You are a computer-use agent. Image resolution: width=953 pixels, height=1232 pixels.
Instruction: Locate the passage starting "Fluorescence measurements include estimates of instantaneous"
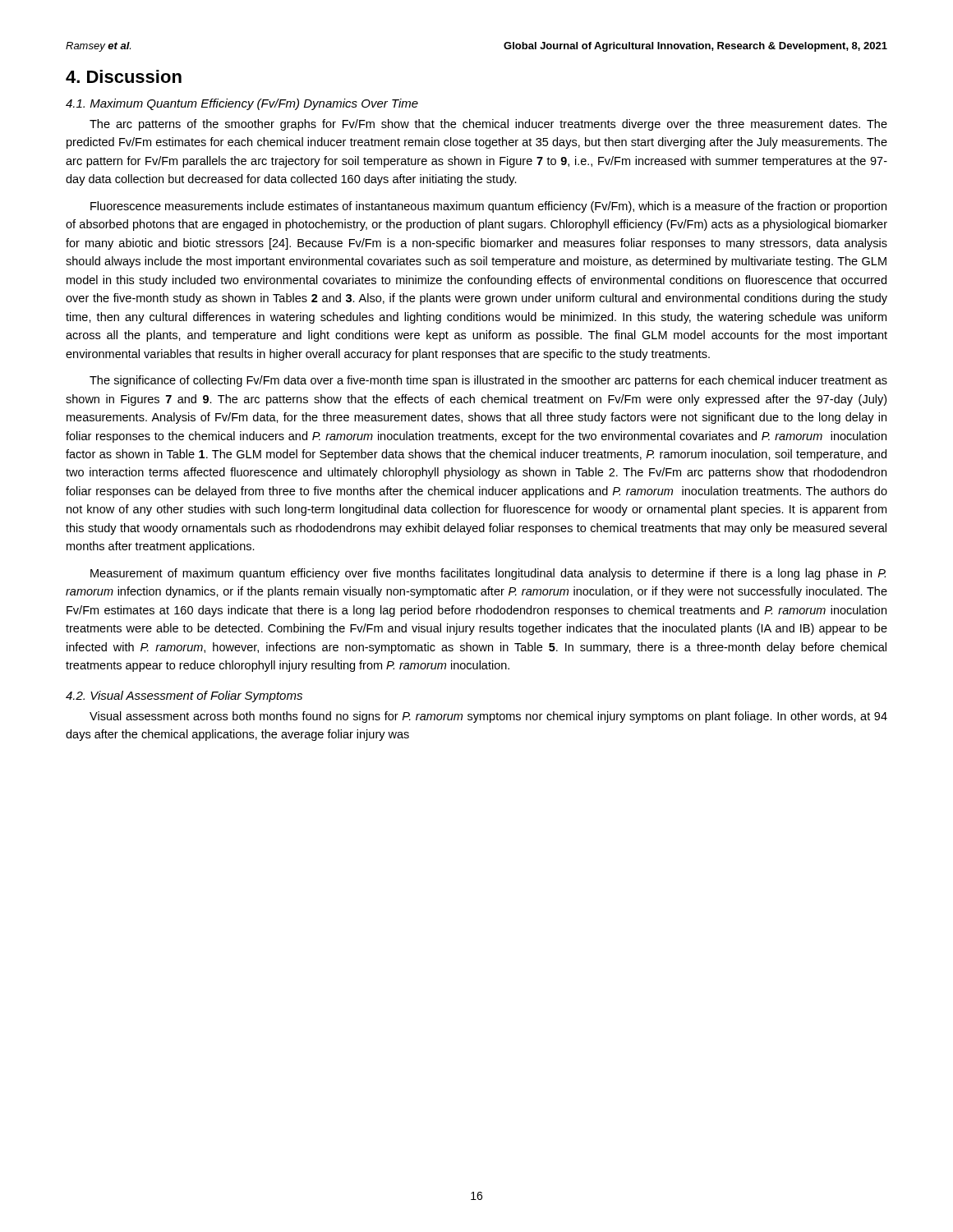pos(476,280)
